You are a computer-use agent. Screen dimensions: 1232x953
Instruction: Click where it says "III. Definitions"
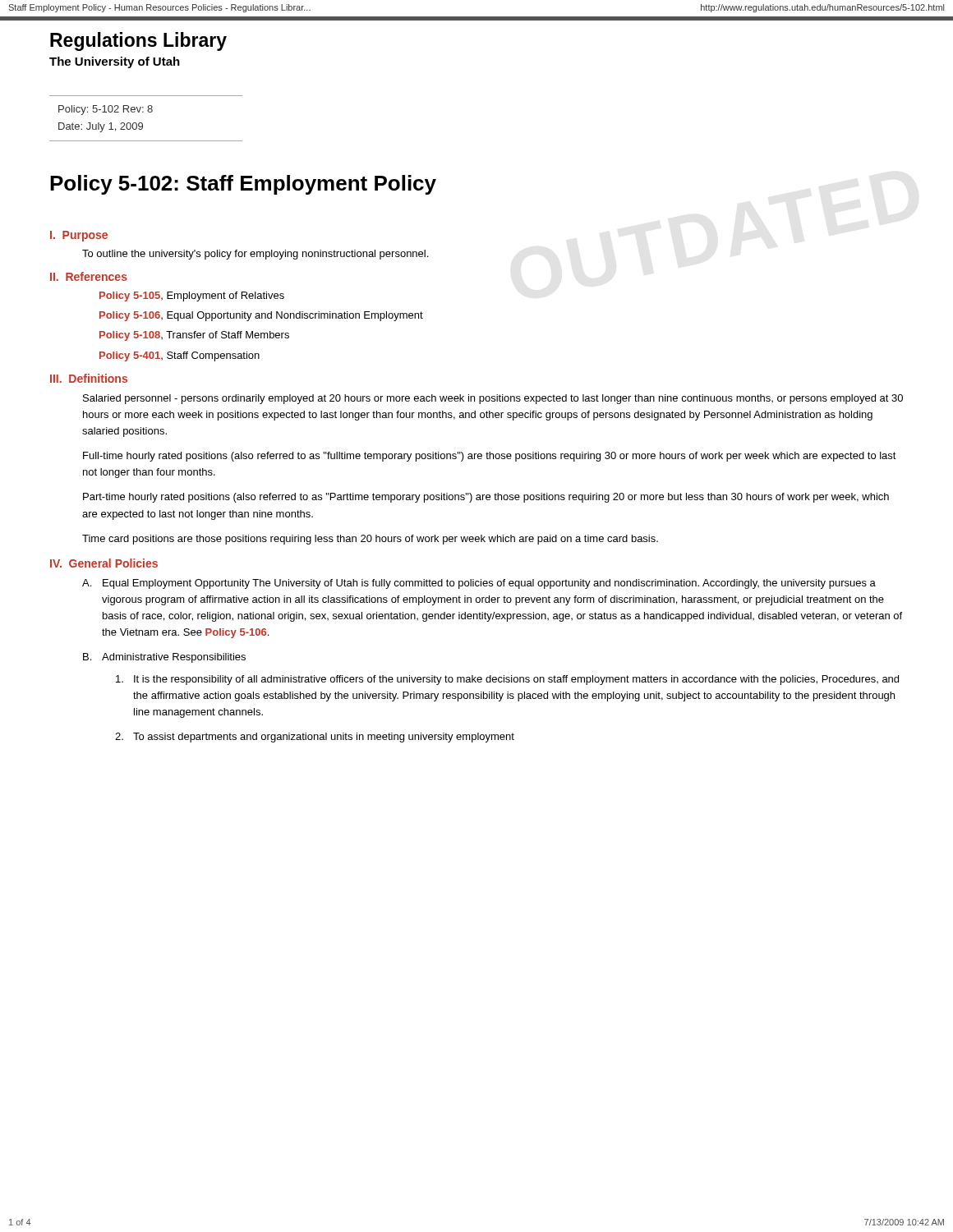click(89, 378)
